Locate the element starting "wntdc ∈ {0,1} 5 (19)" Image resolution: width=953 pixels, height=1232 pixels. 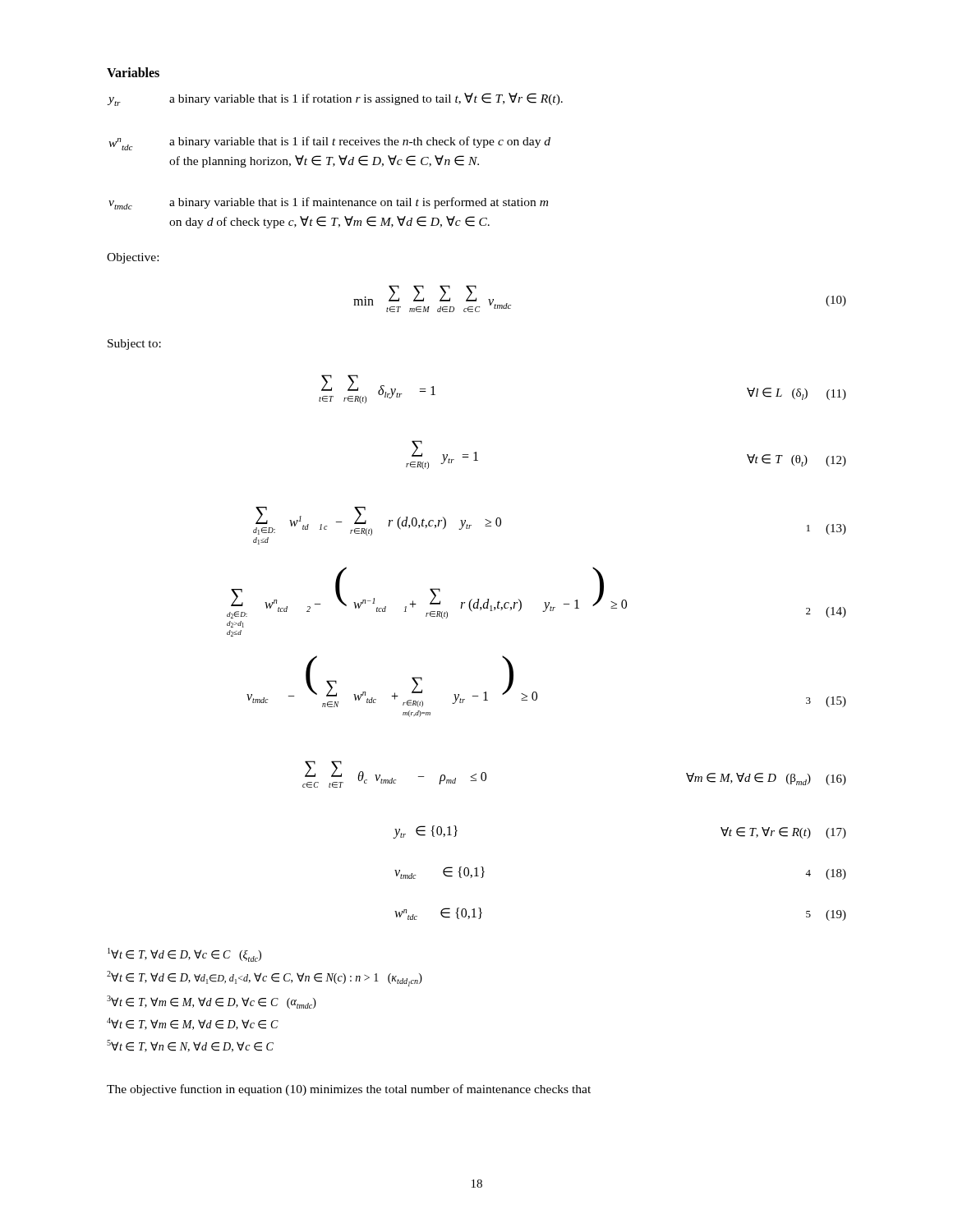tap(476, 915)
